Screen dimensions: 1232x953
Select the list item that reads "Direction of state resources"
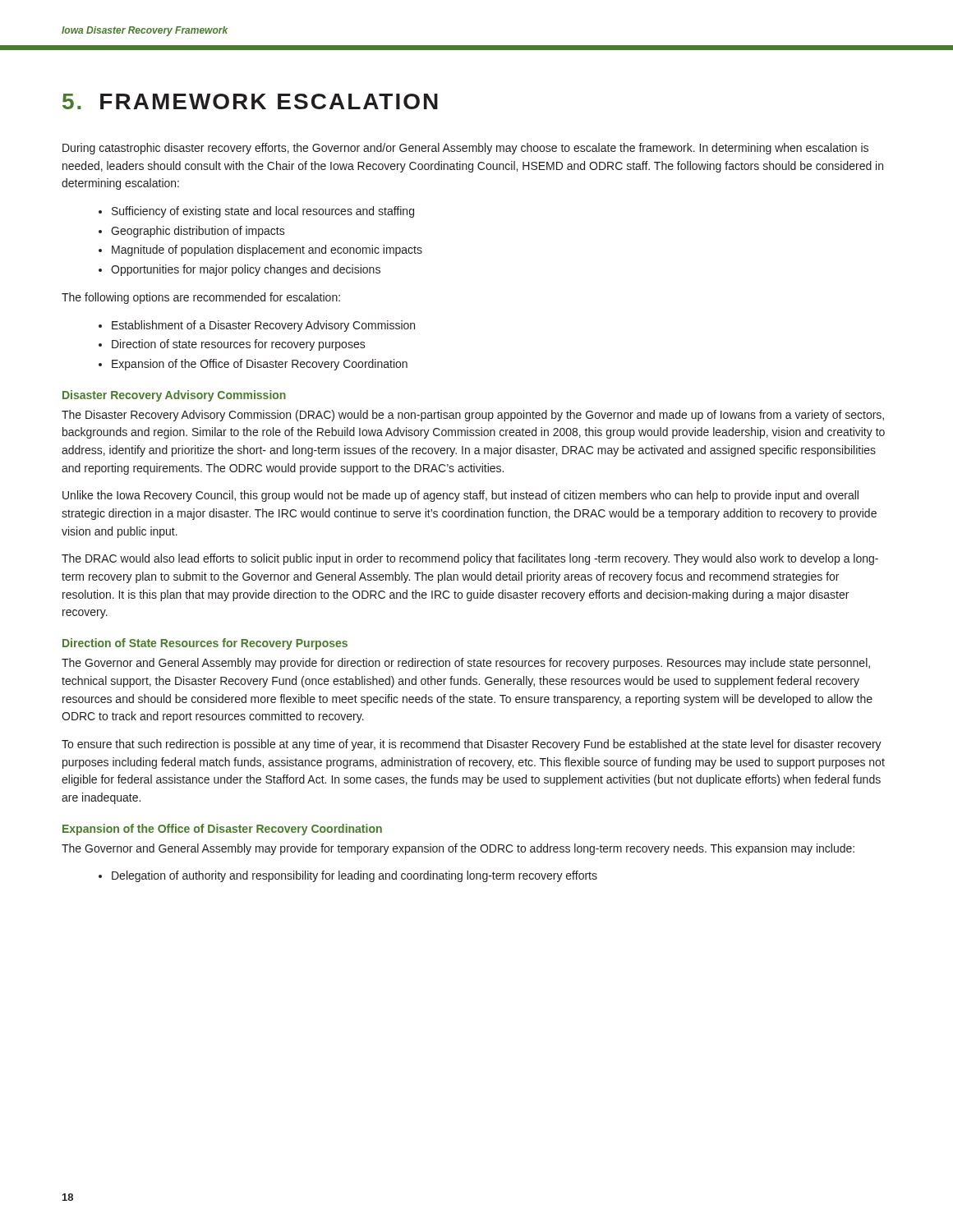pos(238,344)
